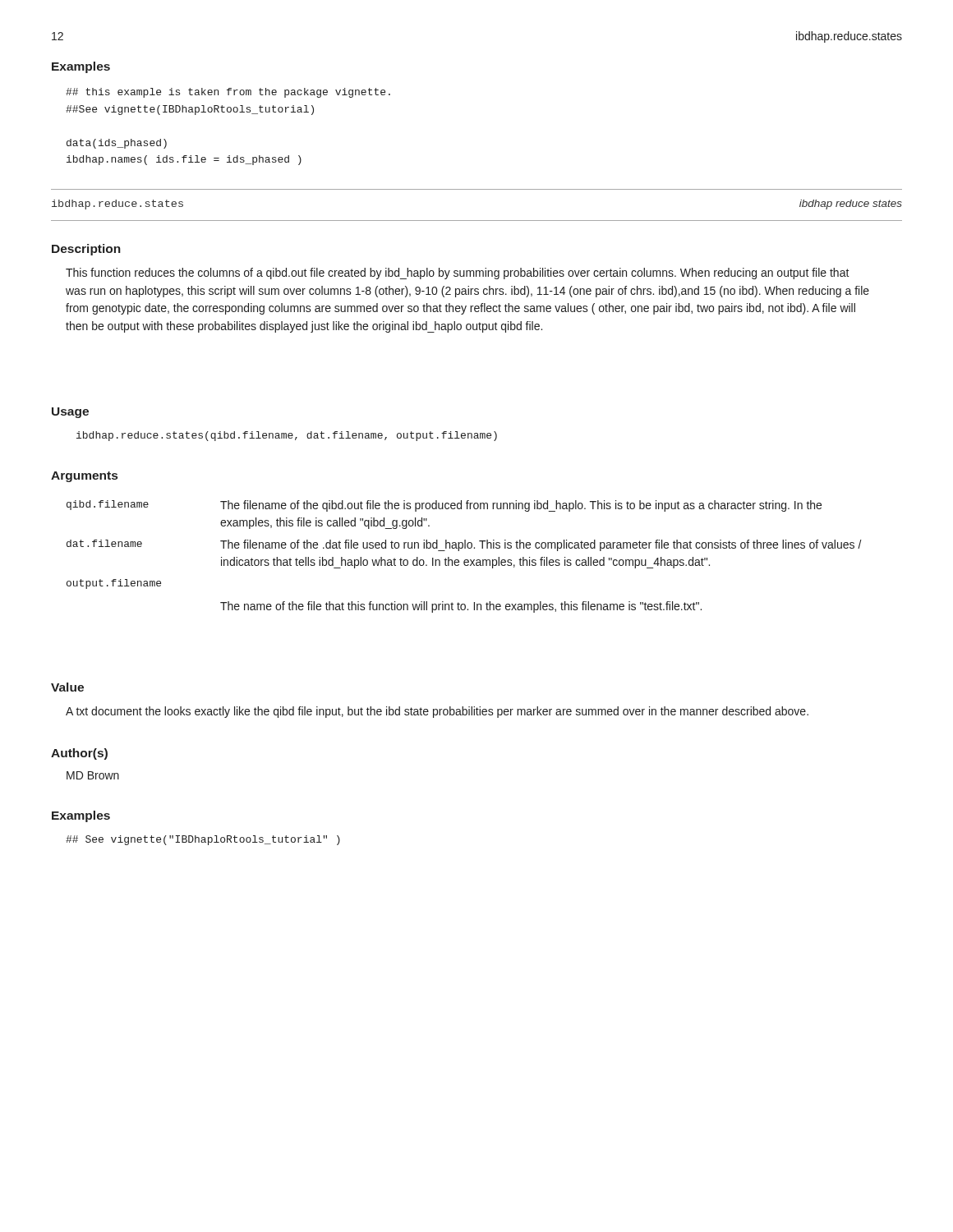Point to the block beginning "this example is taken from the"

point(228,93)
